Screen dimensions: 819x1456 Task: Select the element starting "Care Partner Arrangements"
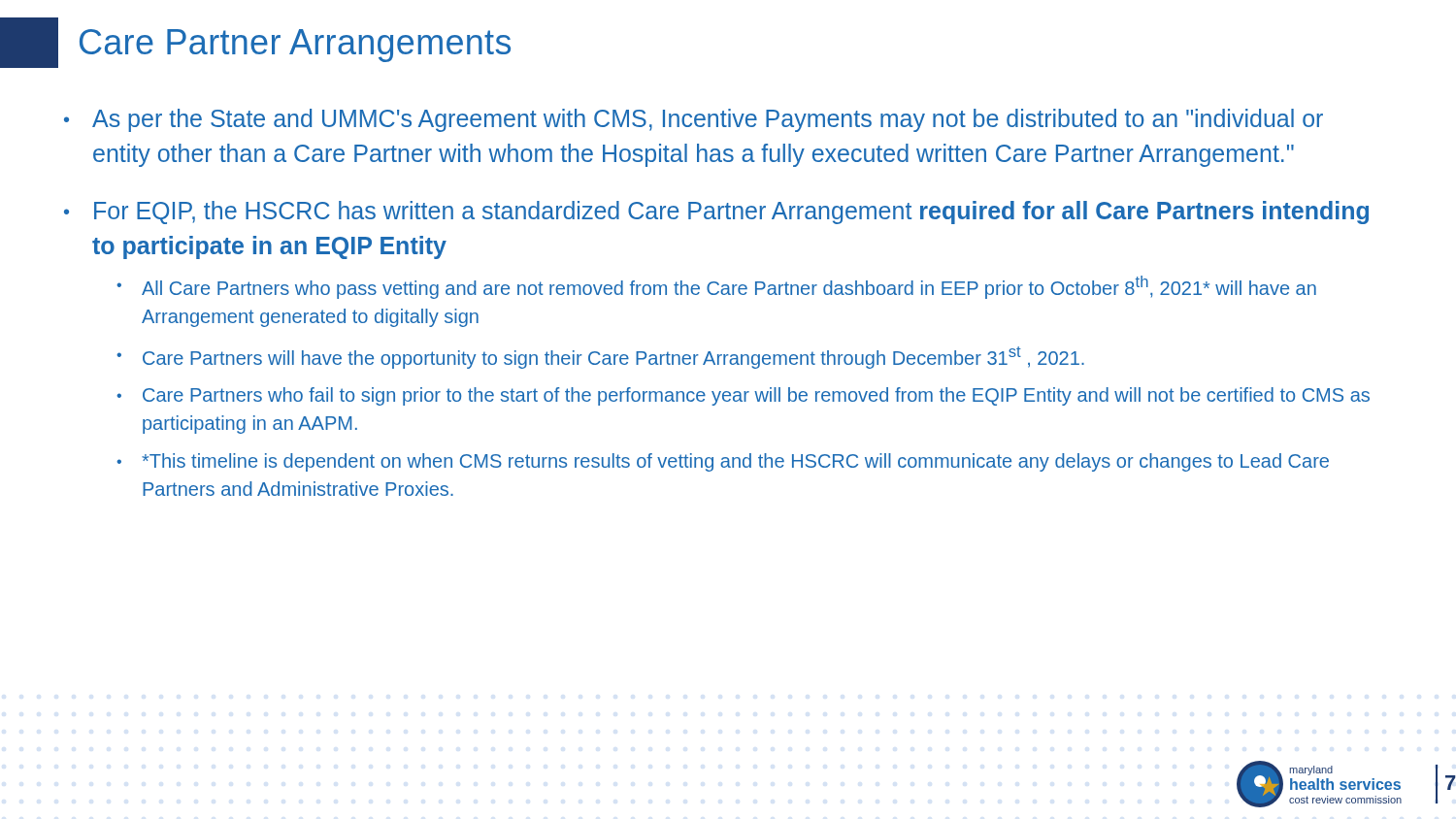click(x=295, y=42)
